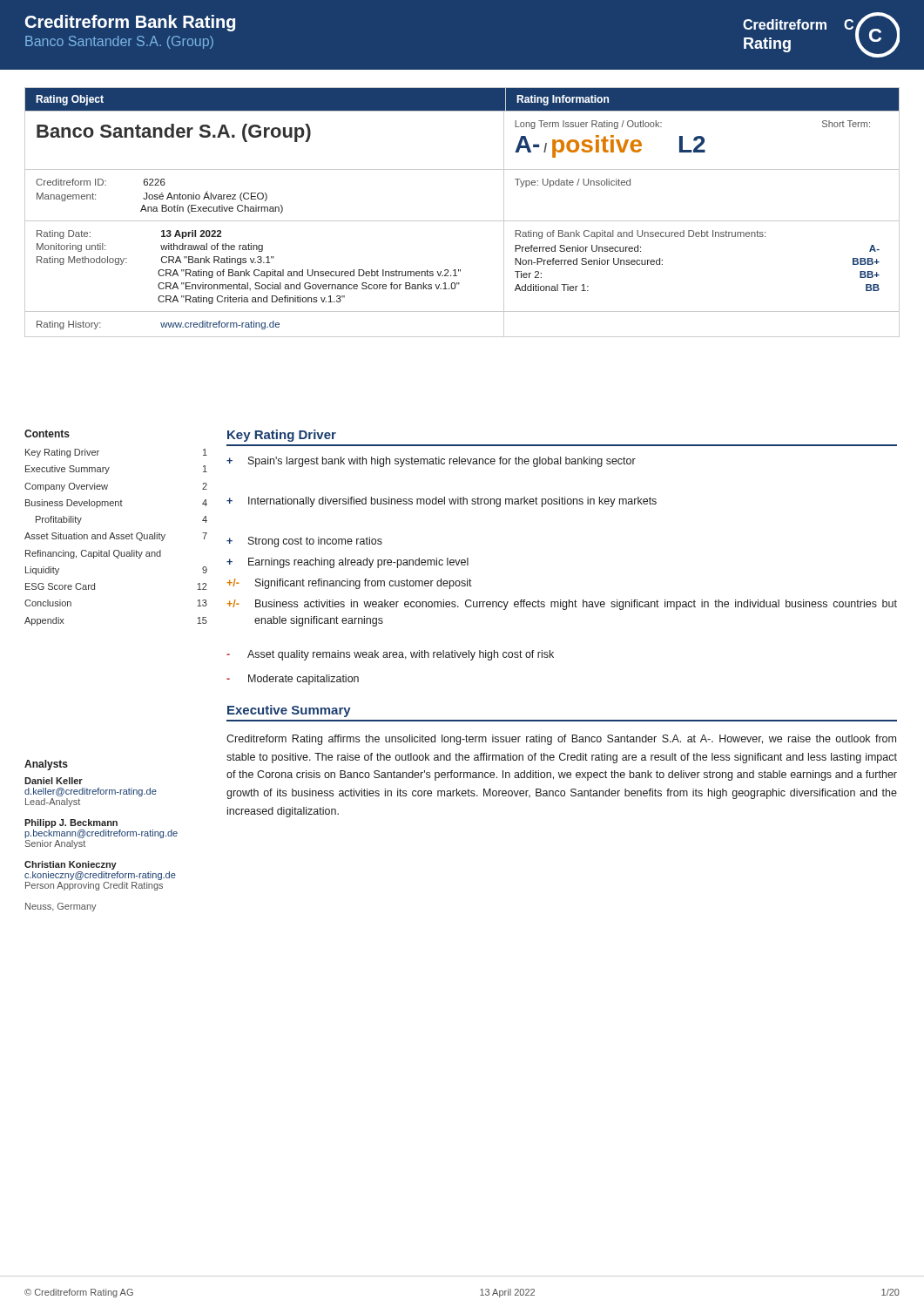The height and width of the screenshot is (1307, 924).
Task: Select the list item containing "+ Internationally diversified business model with strong"
Action: point(562,501)
